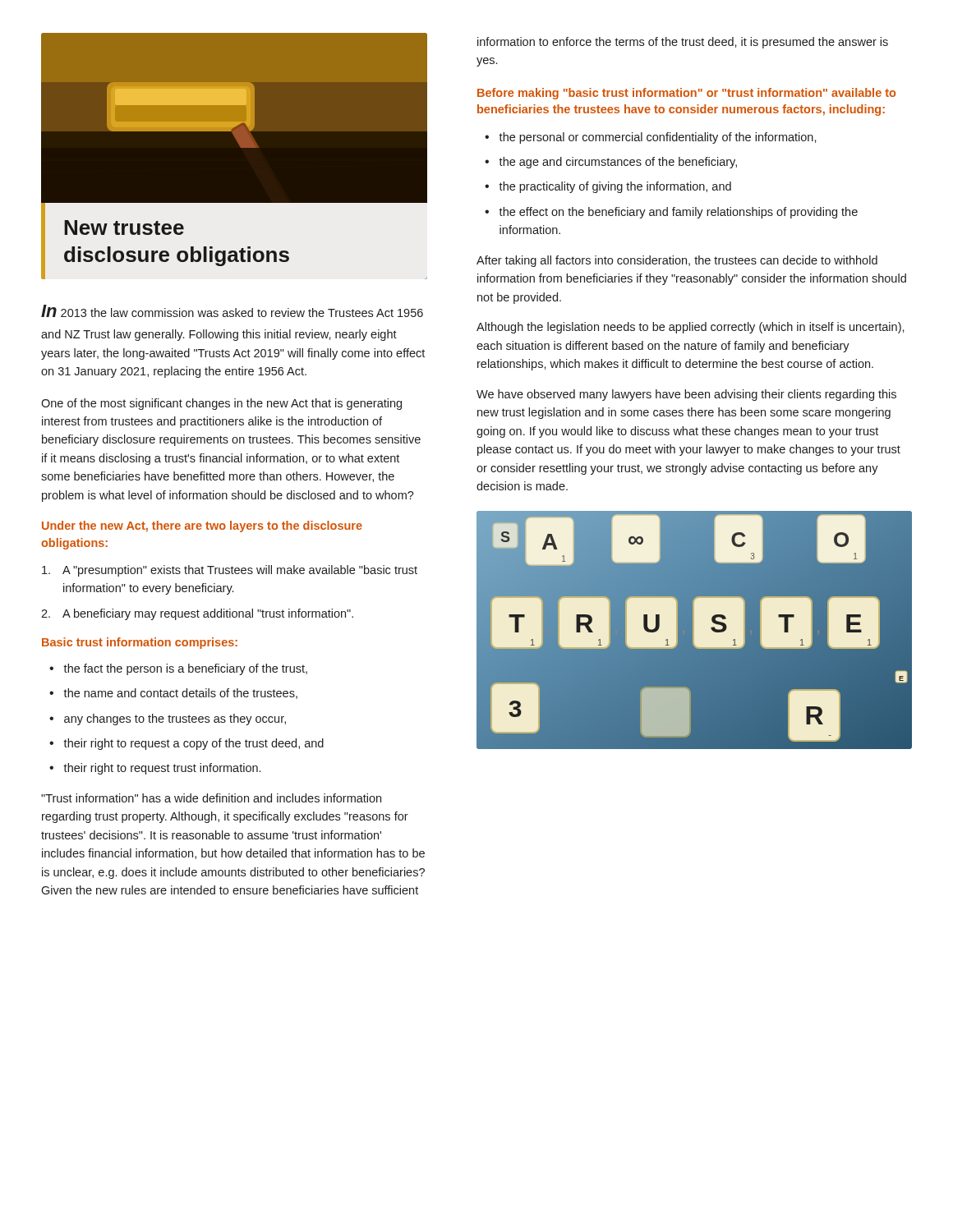Image resolution: width=953 pixels, height=1232 pixels.
Task: Point to the text starting "• the effect on the beneficiary and"
Action: click(x=694, y=221)
